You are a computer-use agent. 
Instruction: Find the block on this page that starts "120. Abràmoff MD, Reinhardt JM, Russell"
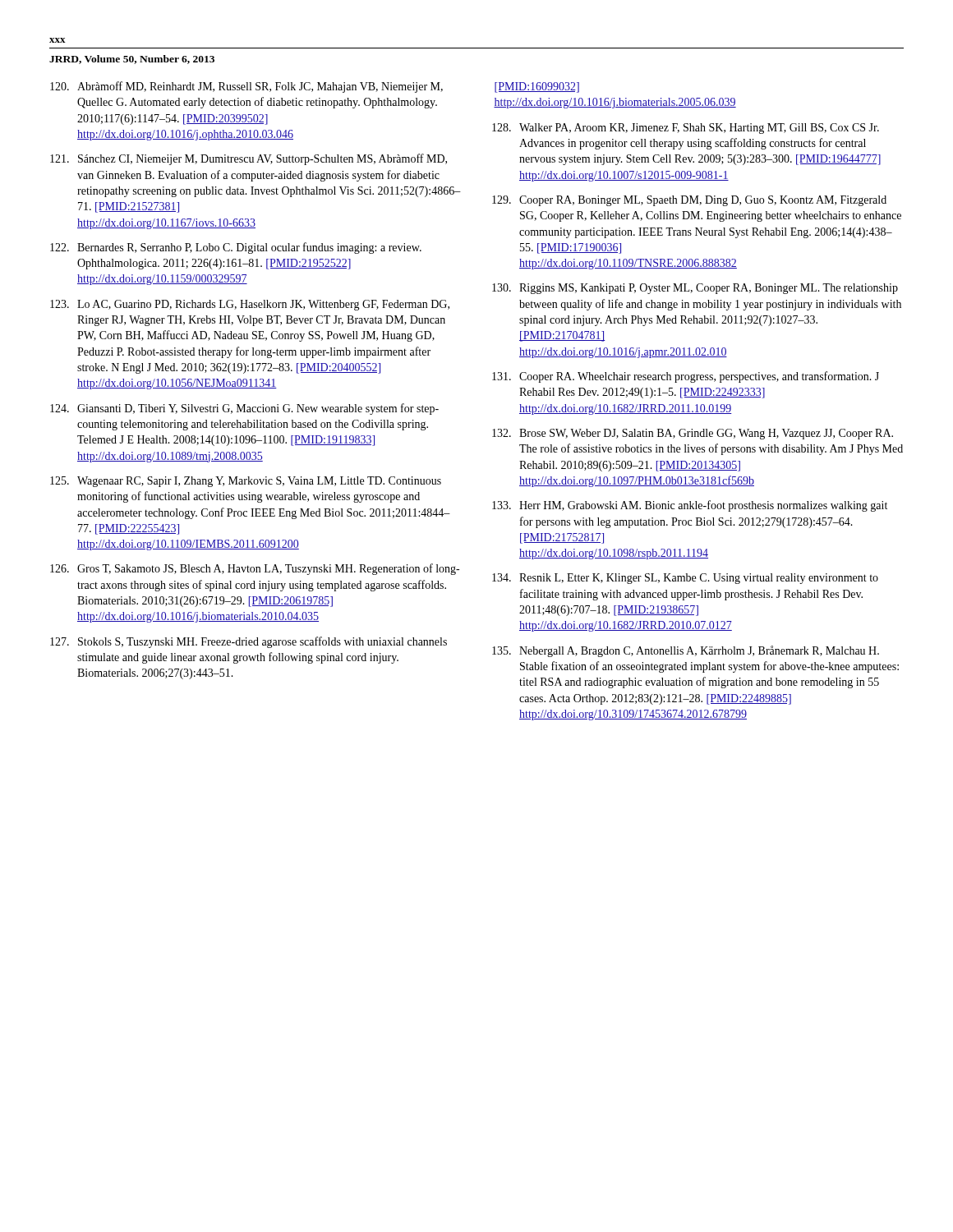pyautogui.click(x=255, y=111)
